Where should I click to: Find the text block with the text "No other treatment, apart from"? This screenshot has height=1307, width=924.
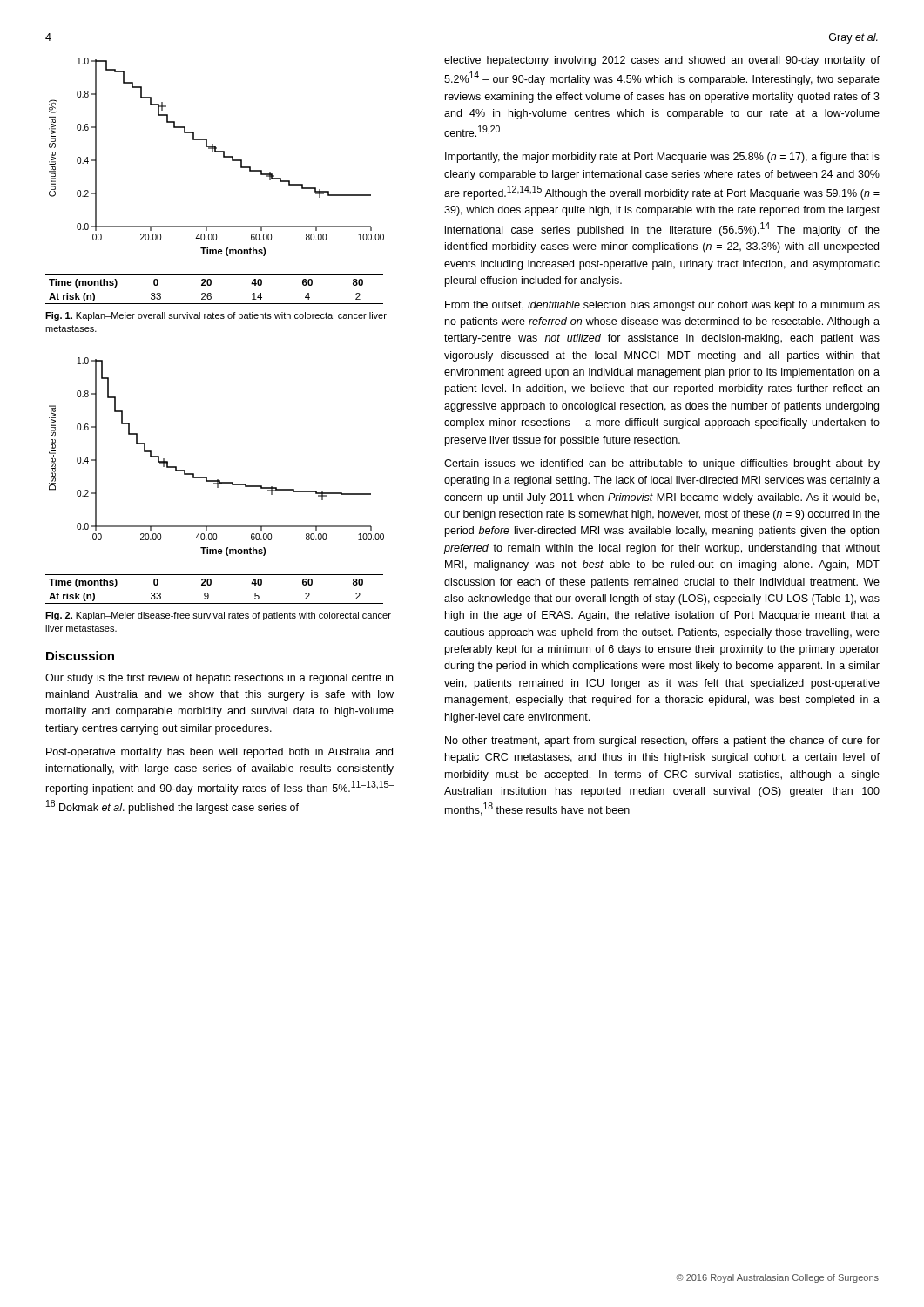click(662, 776)
